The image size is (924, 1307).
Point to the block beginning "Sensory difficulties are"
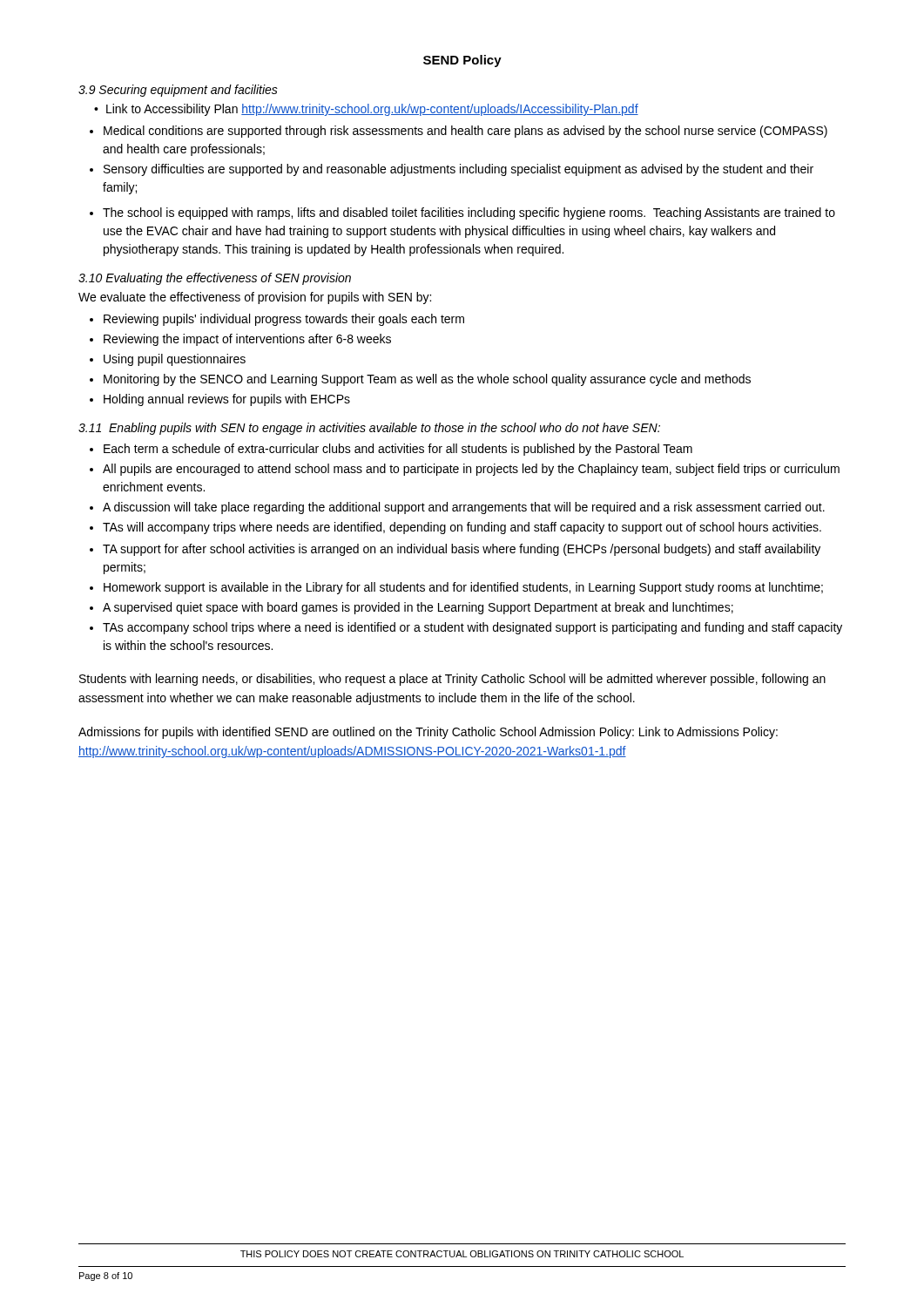458,178
